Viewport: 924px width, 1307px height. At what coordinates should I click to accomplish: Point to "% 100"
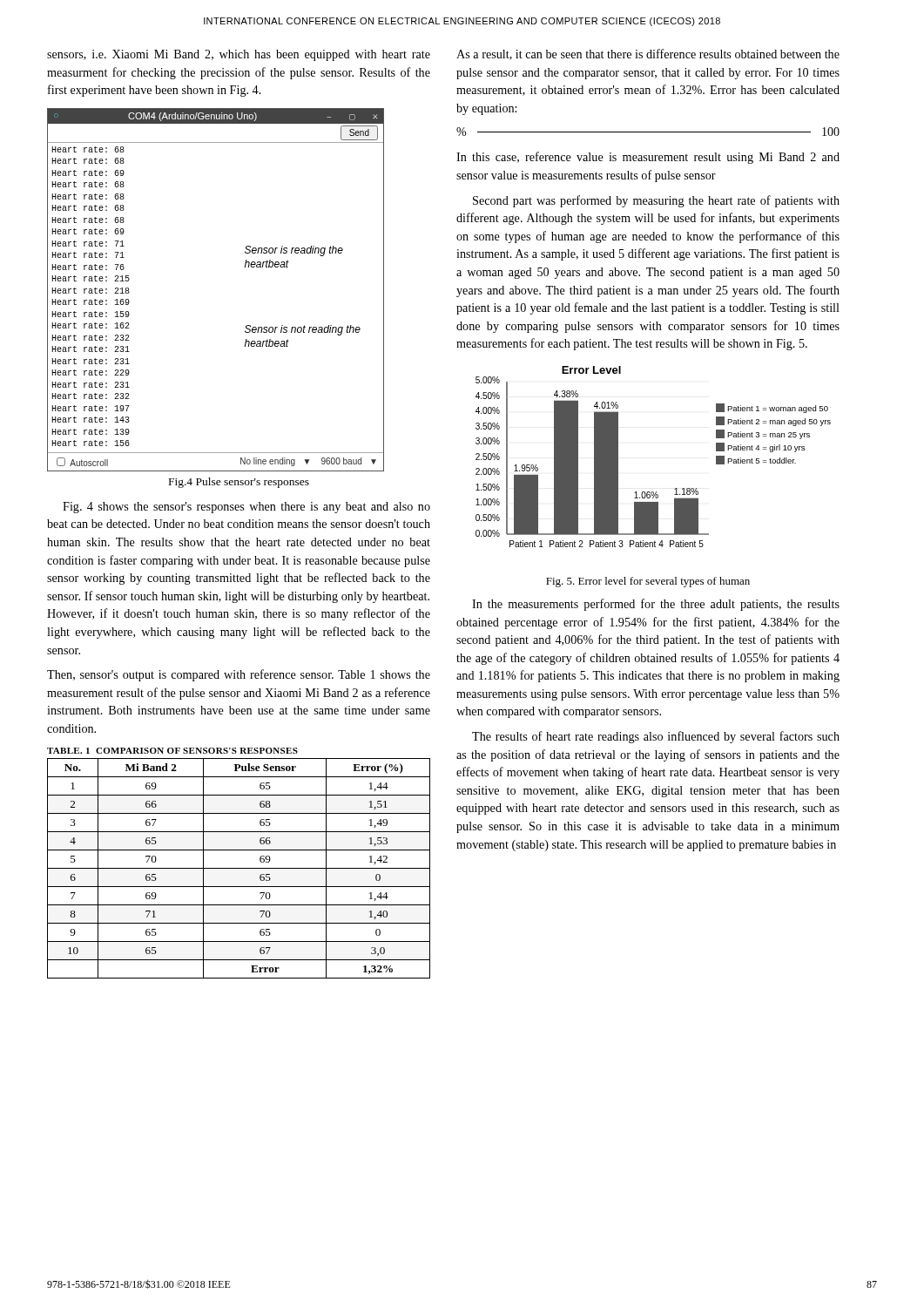pos(648,133)
